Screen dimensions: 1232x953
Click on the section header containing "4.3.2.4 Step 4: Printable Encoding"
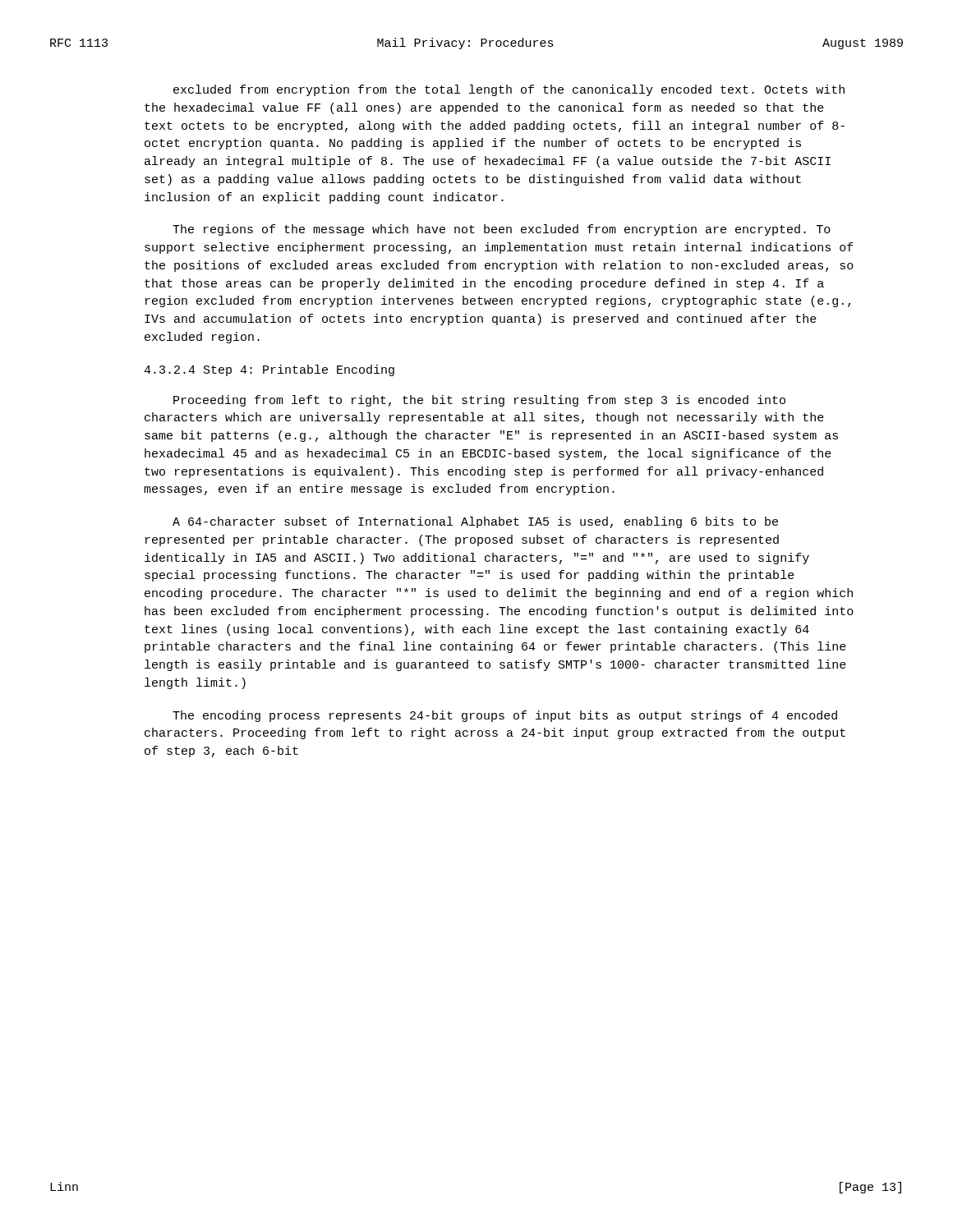[270, 370]
